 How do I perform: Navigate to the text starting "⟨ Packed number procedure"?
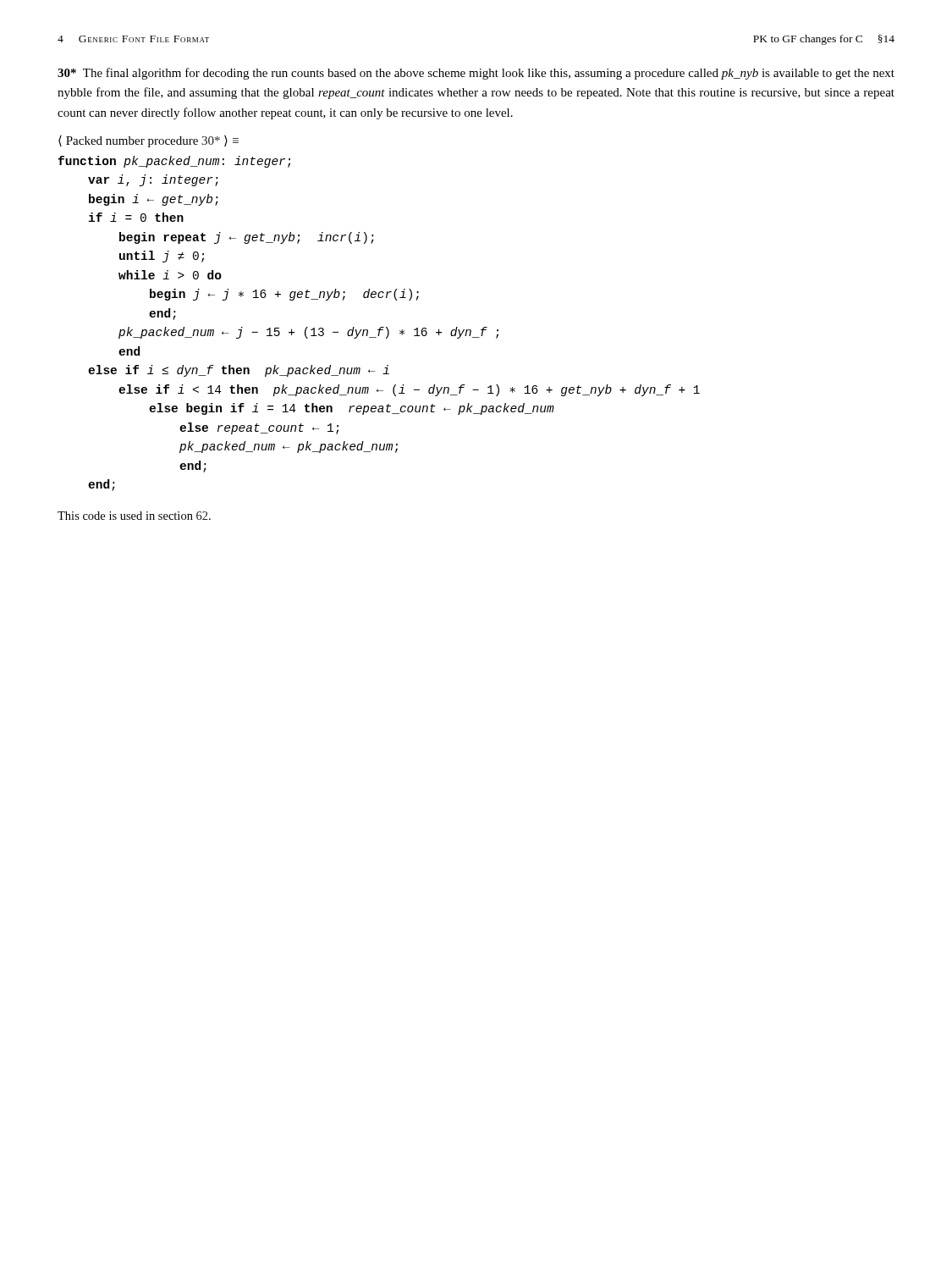coord(476,328)
